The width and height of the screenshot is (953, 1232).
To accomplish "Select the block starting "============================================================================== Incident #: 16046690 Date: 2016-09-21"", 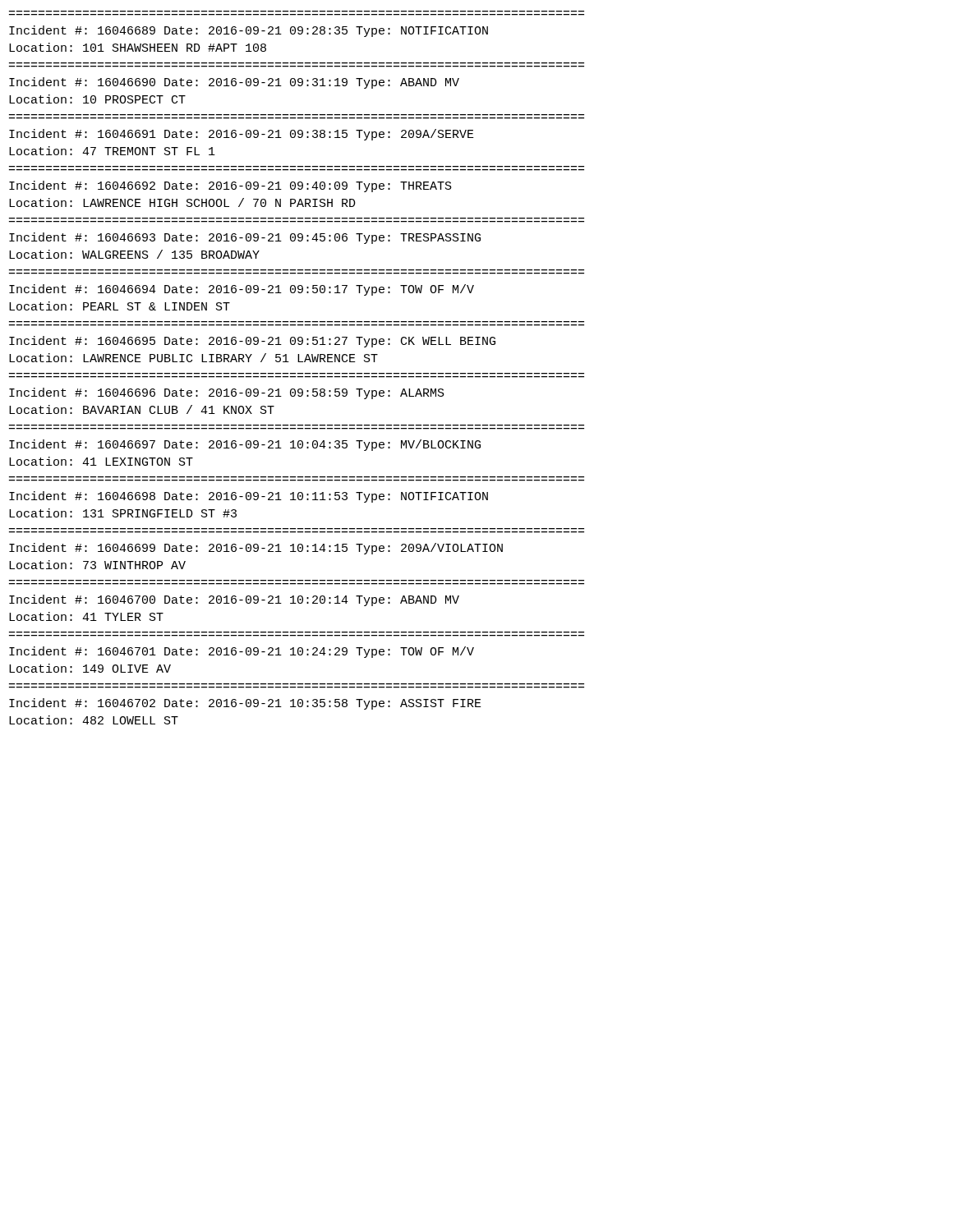I will (234, 83).
